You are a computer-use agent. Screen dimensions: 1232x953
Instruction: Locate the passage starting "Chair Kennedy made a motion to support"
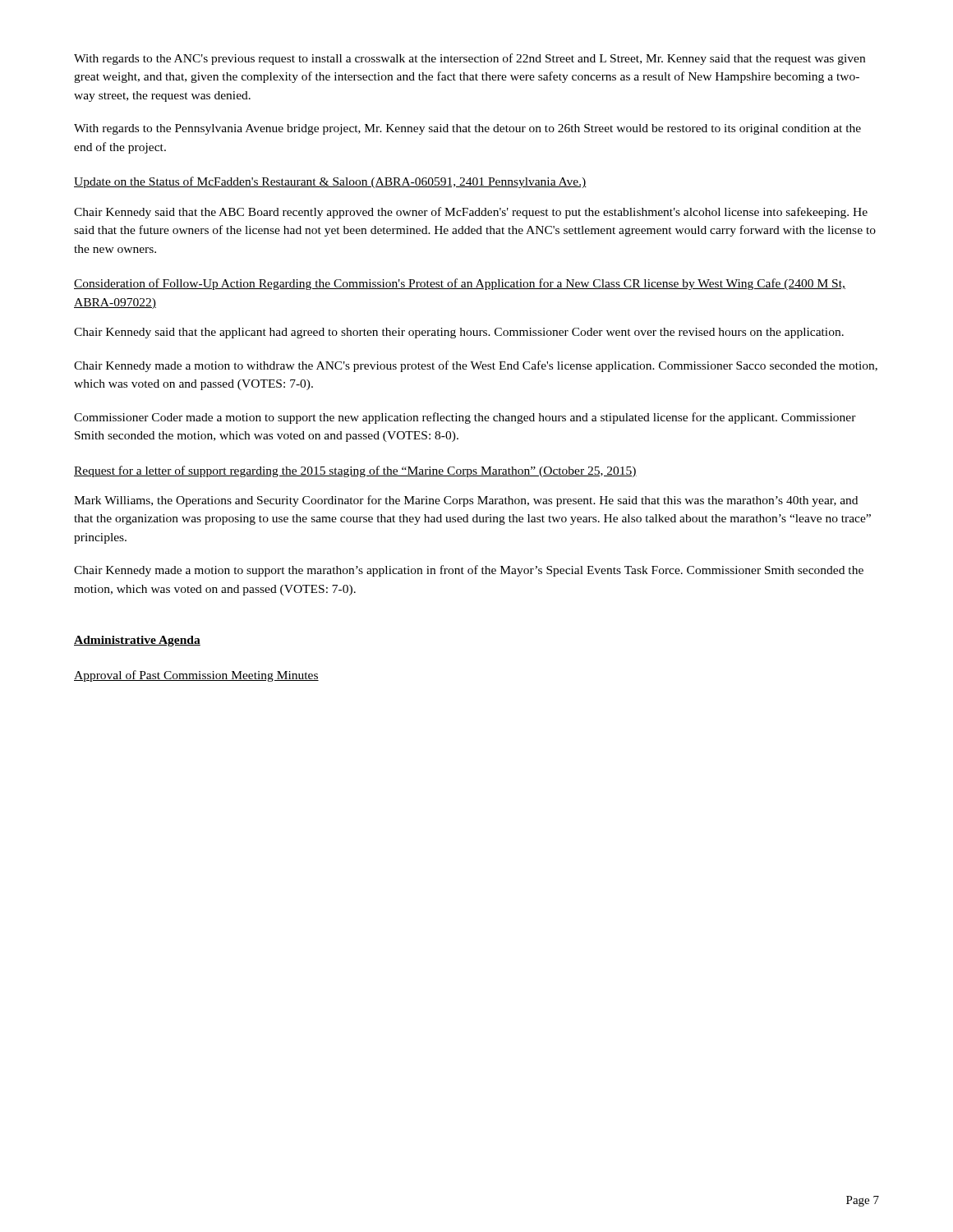pyautogui.click(x=469, y=579)
